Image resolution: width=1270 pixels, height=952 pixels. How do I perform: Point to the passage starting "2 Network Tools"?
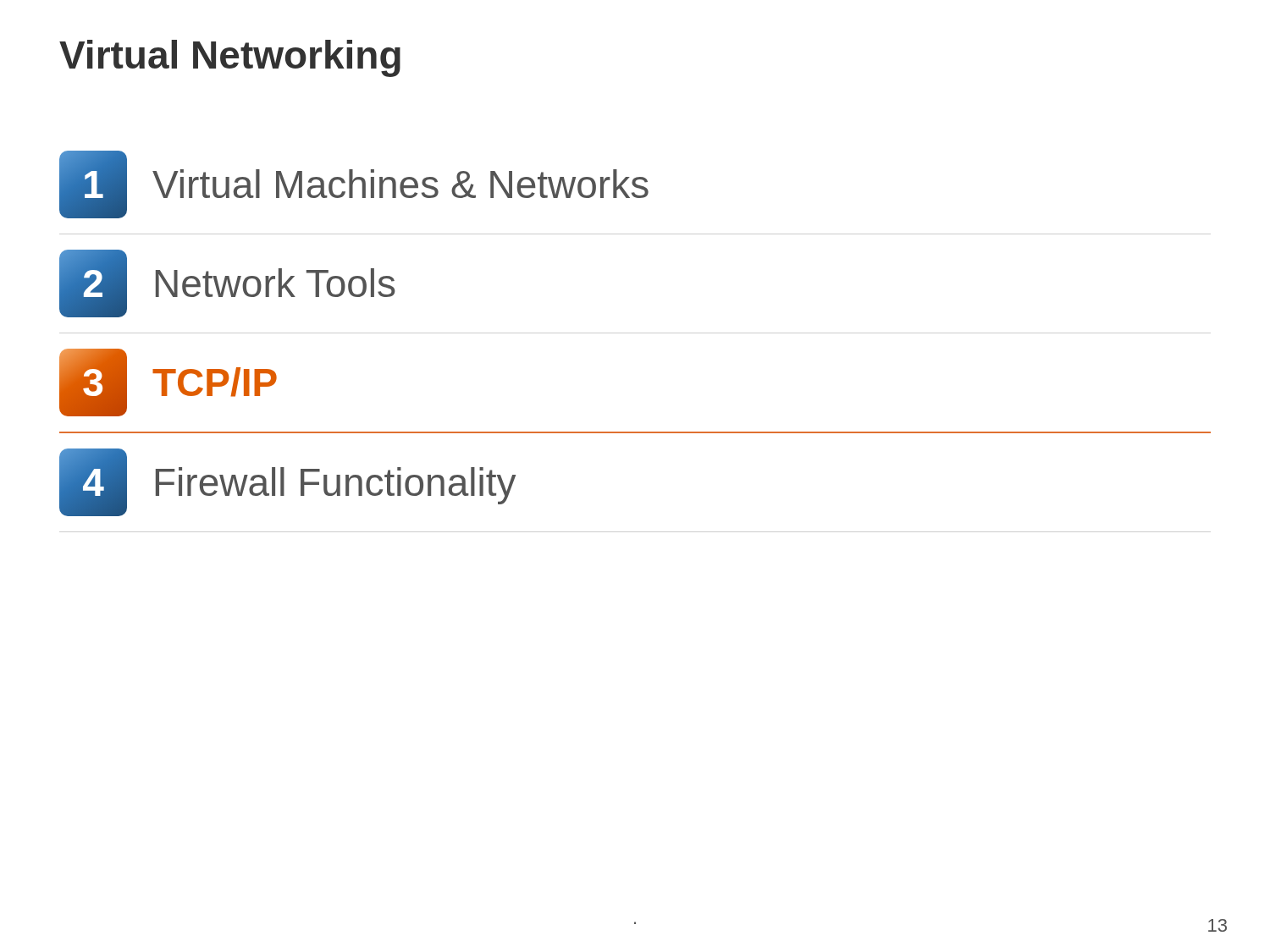(x=228, y=283)
